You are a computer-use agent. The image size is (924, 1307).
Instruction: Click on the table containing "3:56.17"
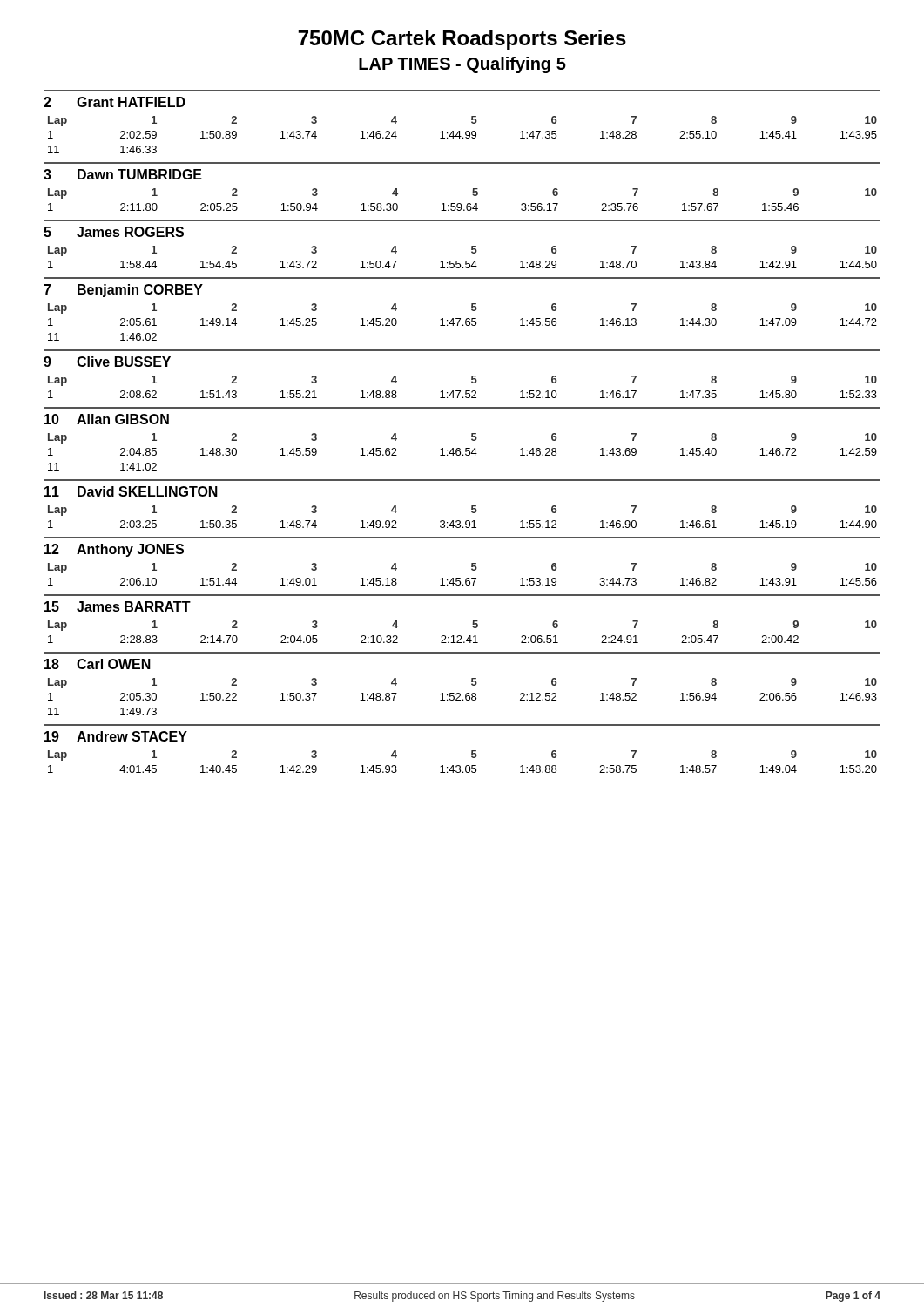coord(462,200)
